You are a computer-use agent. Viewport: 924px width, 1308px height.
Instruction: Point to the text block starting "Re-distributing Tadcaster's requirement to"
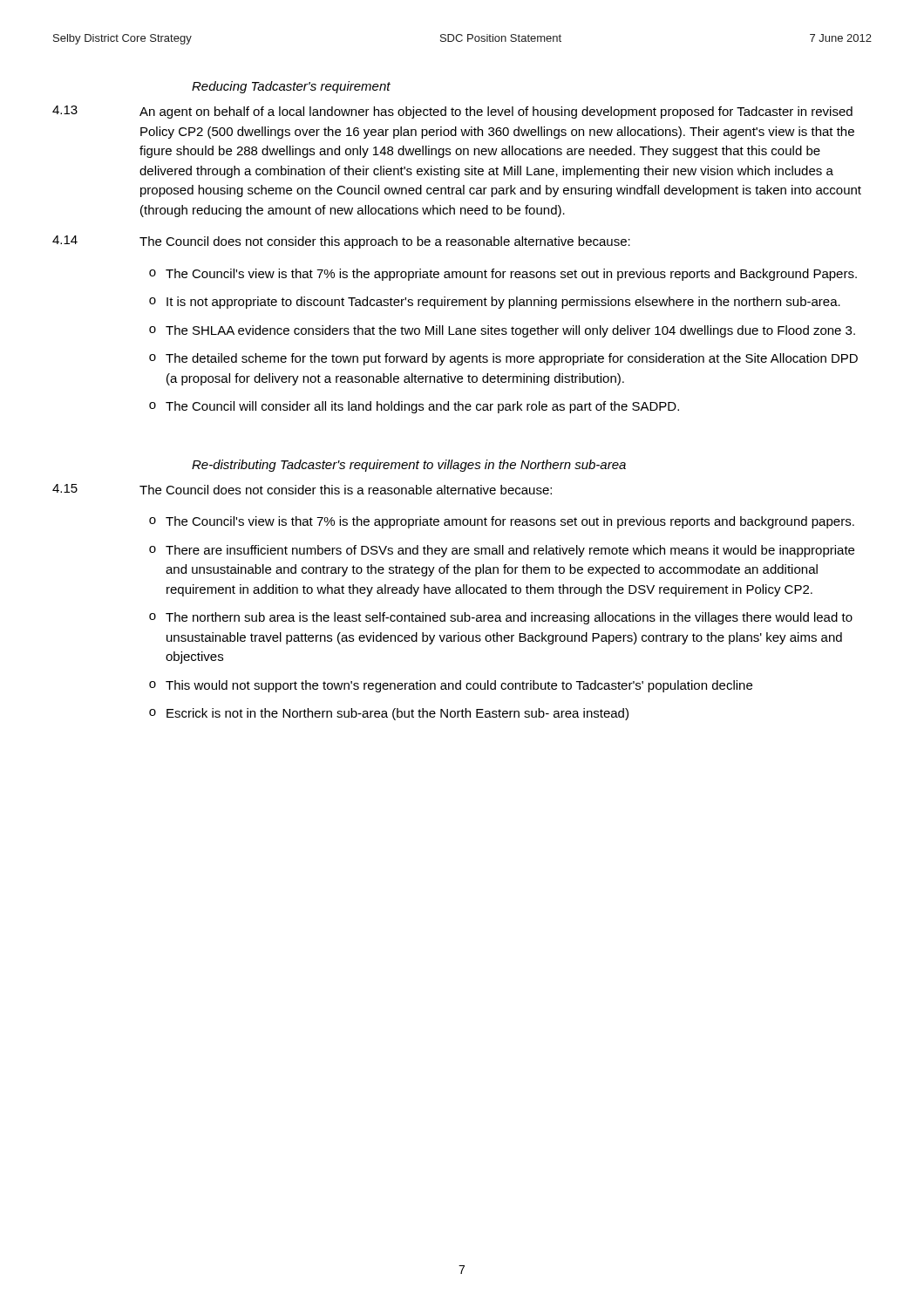click(x=409, y=464)
